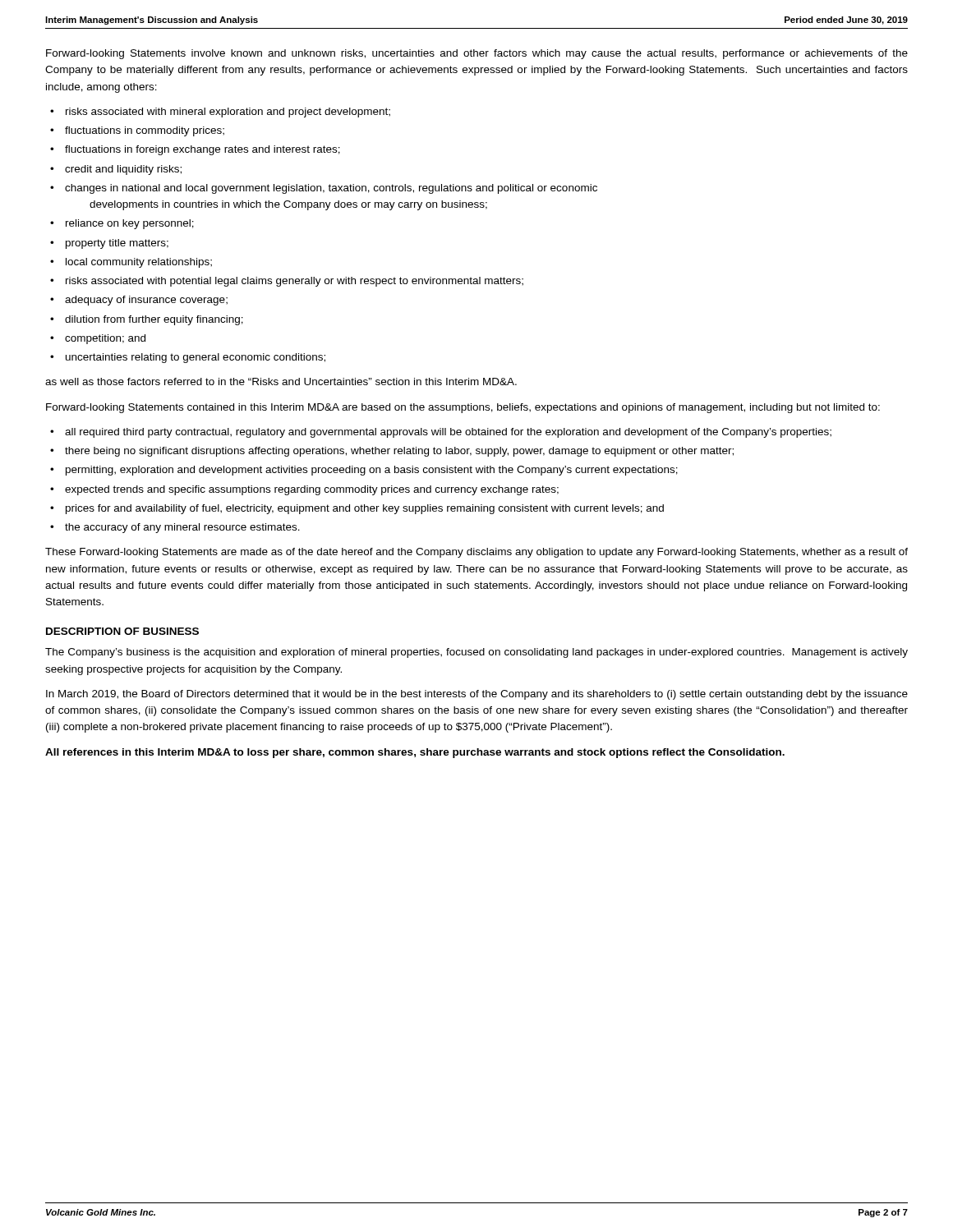Find the text block starting "Forward-looking Statements contained in this"
Viewport: 953px width, 1232px height.
(x=463, y=407)
